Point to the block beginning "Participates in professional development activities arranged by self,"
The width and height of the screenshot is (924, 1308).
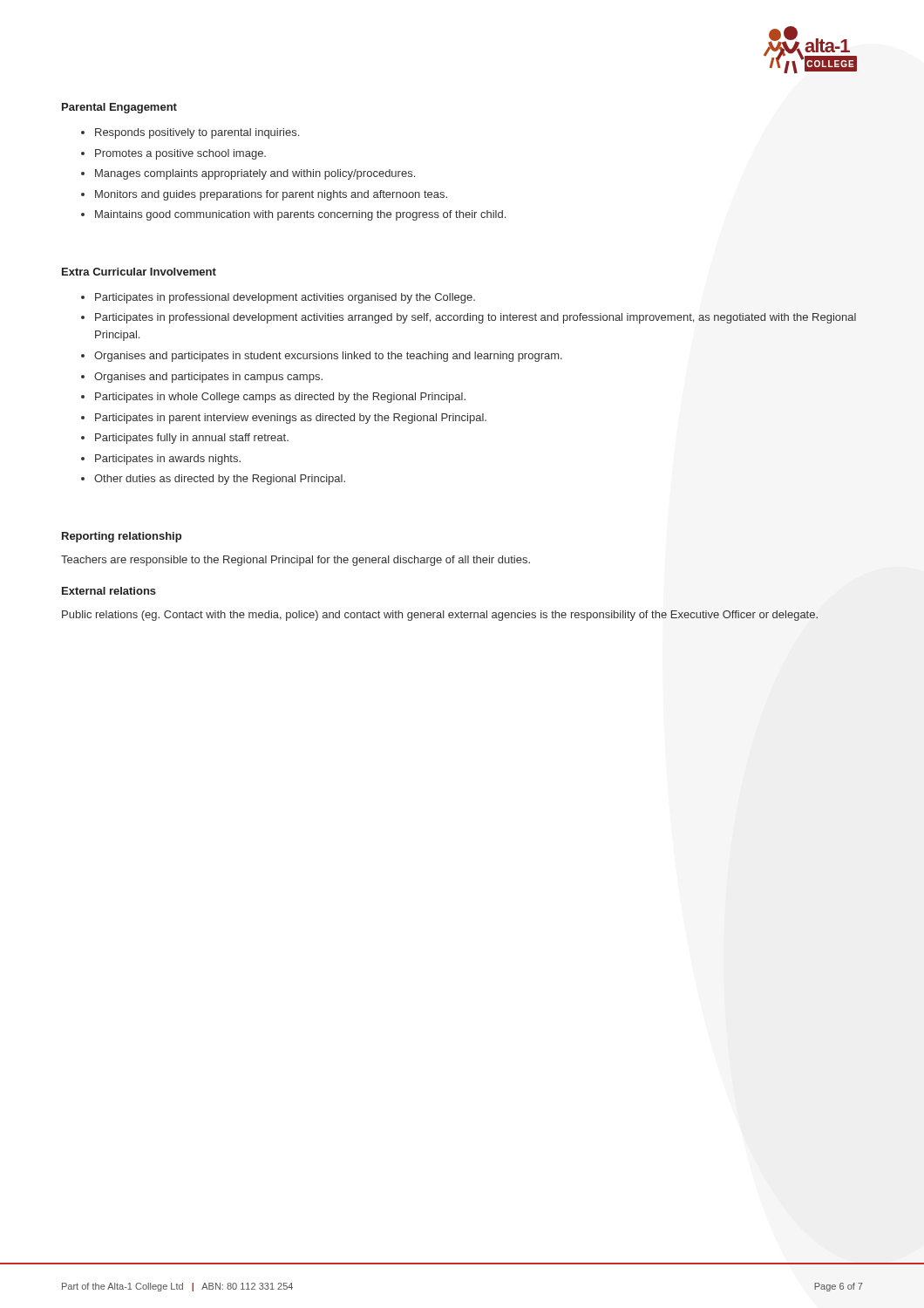pos(475,326)
